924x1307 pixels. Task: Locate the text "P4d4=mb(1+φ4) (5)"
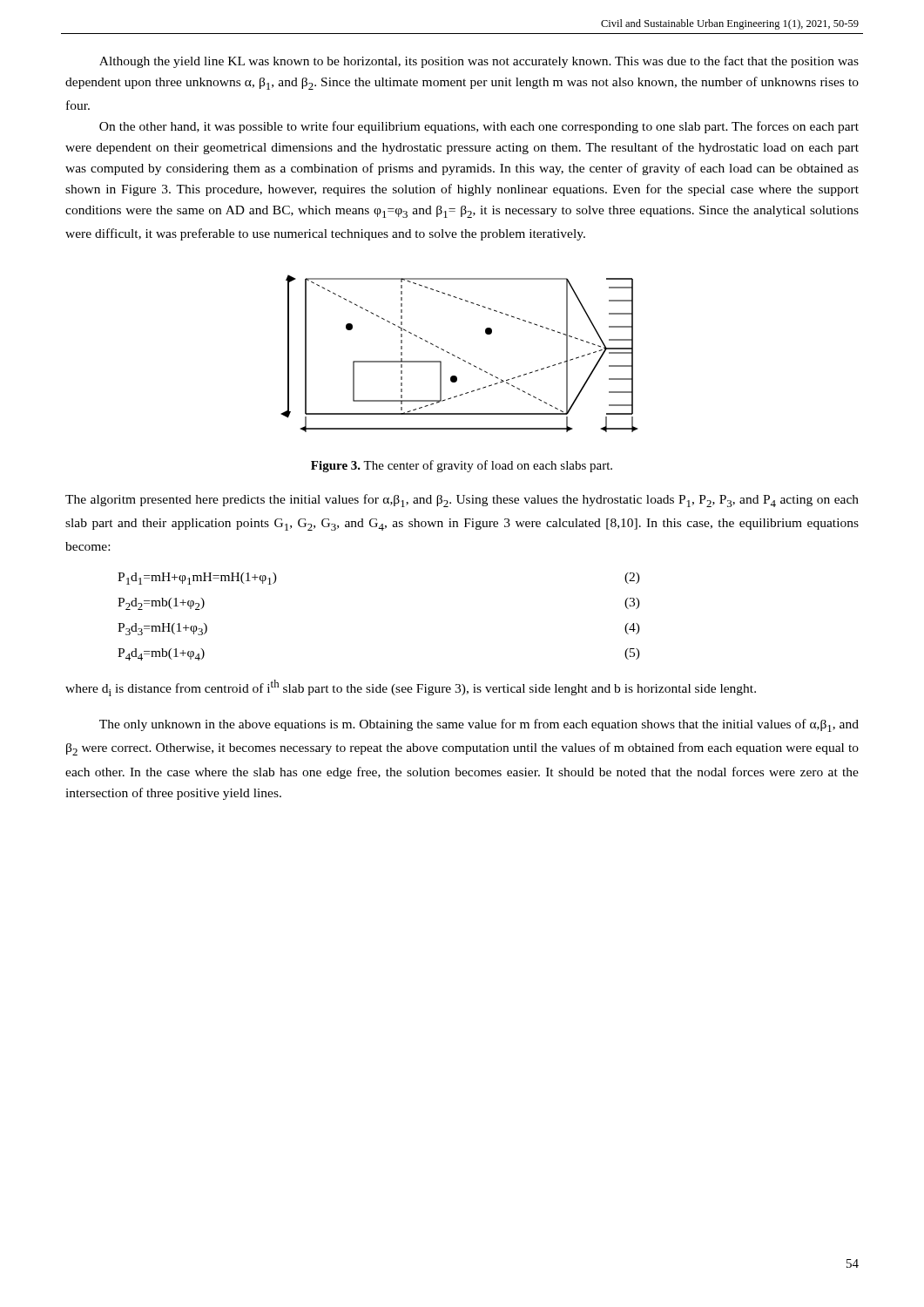point(159,654)
